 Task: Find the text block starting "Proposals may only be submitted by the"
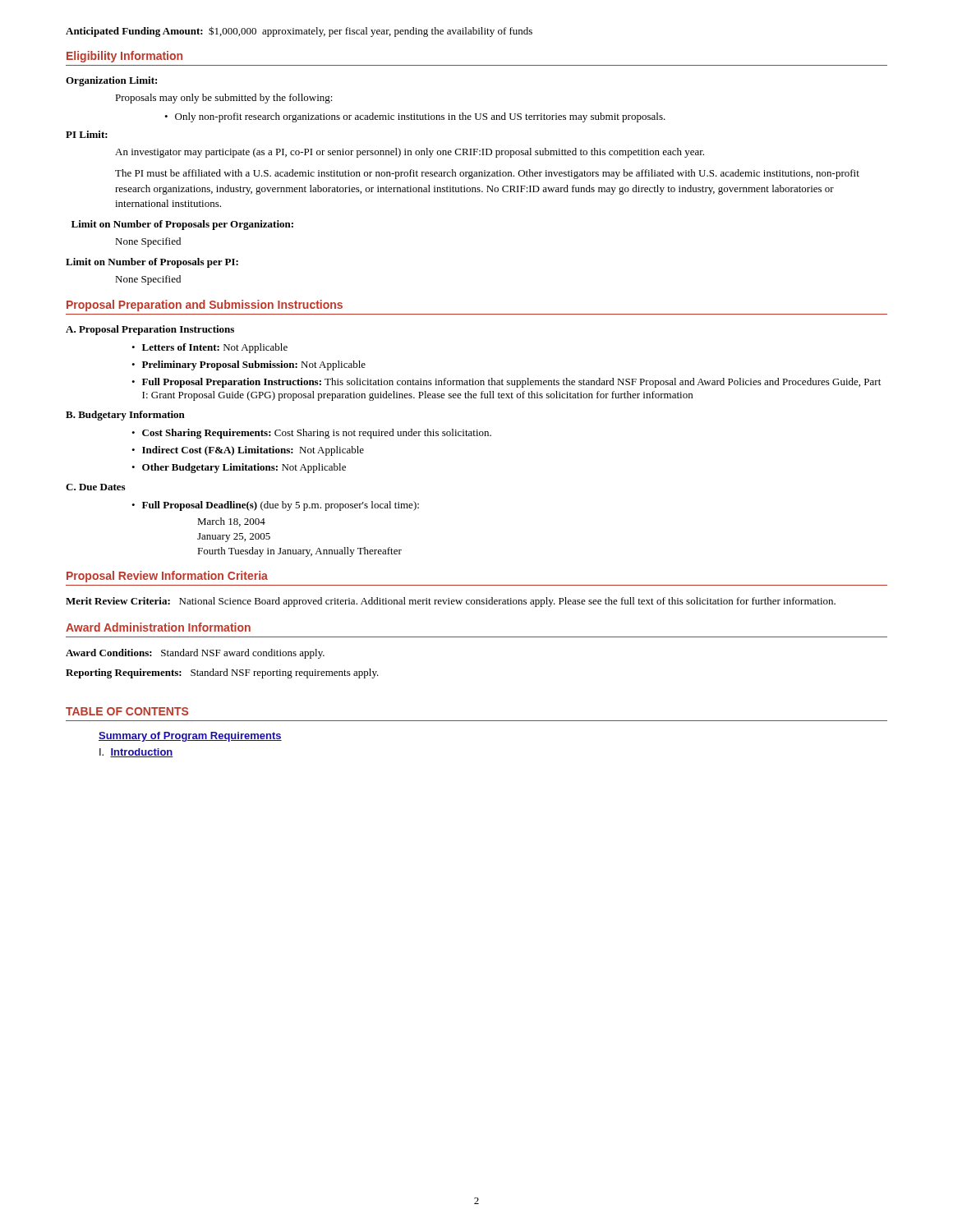click(224, 97)
